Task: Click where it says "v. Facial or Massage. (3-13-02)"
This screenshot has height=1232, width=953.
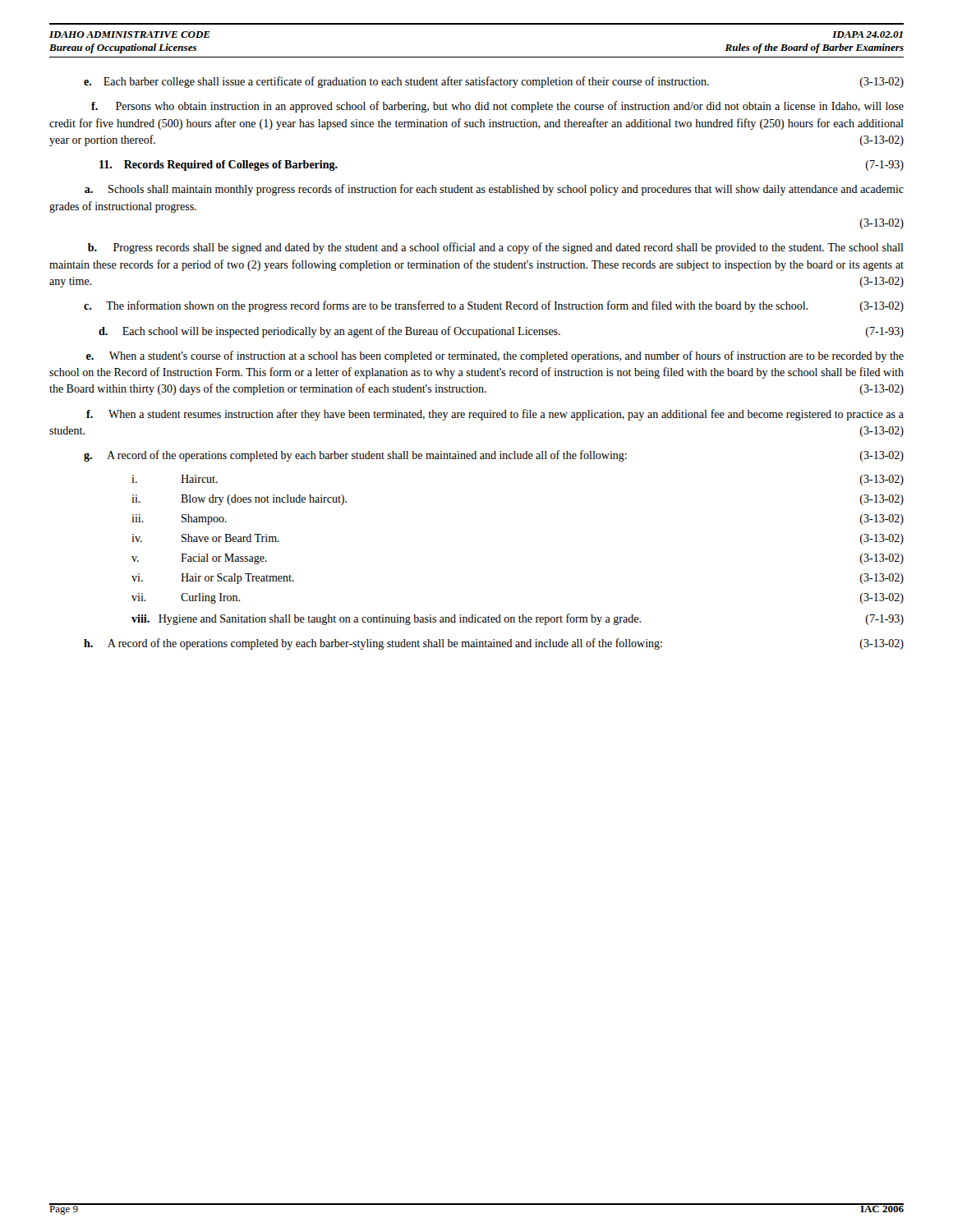Action: pos(216,559)
